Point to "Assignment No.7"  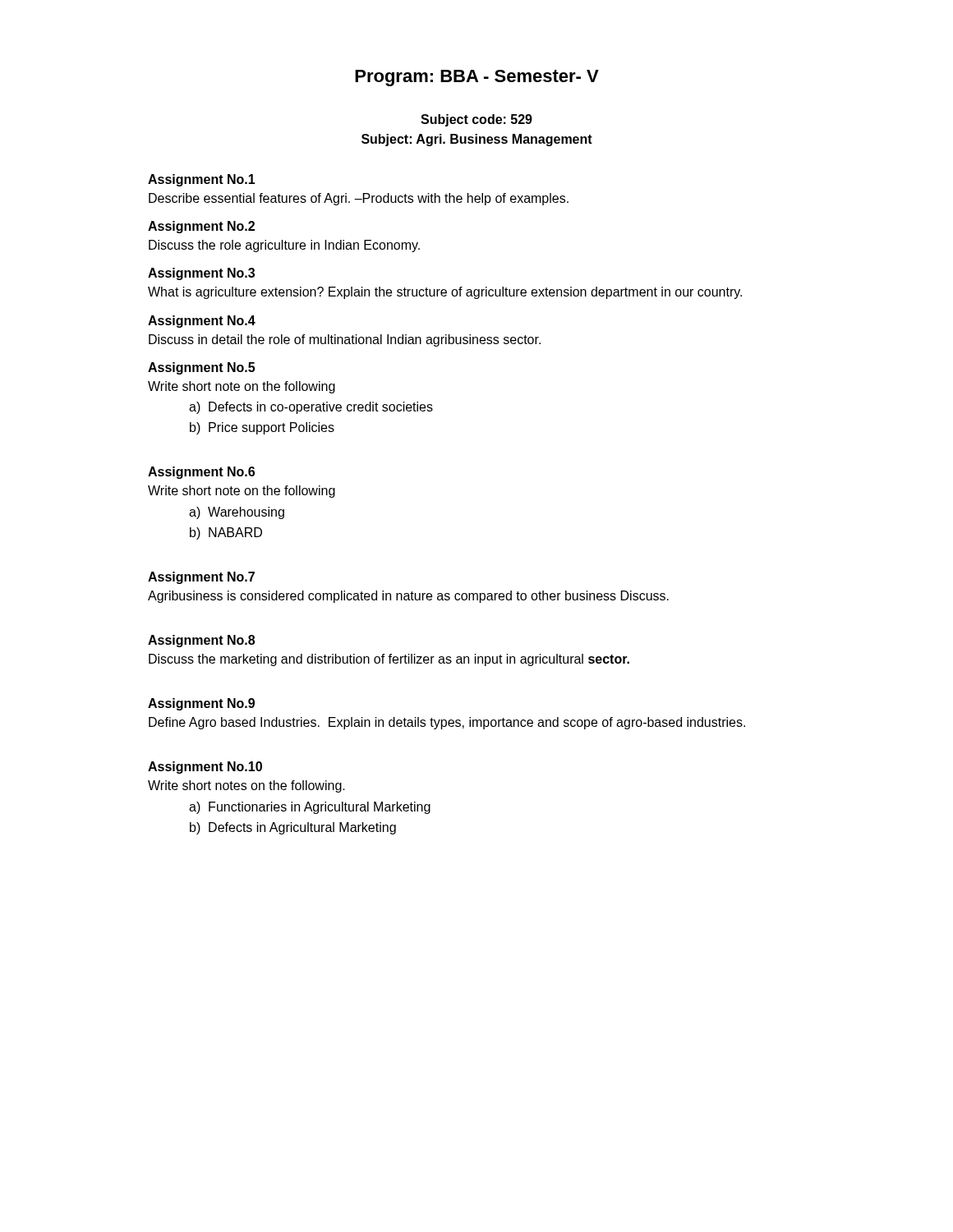[202, 577]
